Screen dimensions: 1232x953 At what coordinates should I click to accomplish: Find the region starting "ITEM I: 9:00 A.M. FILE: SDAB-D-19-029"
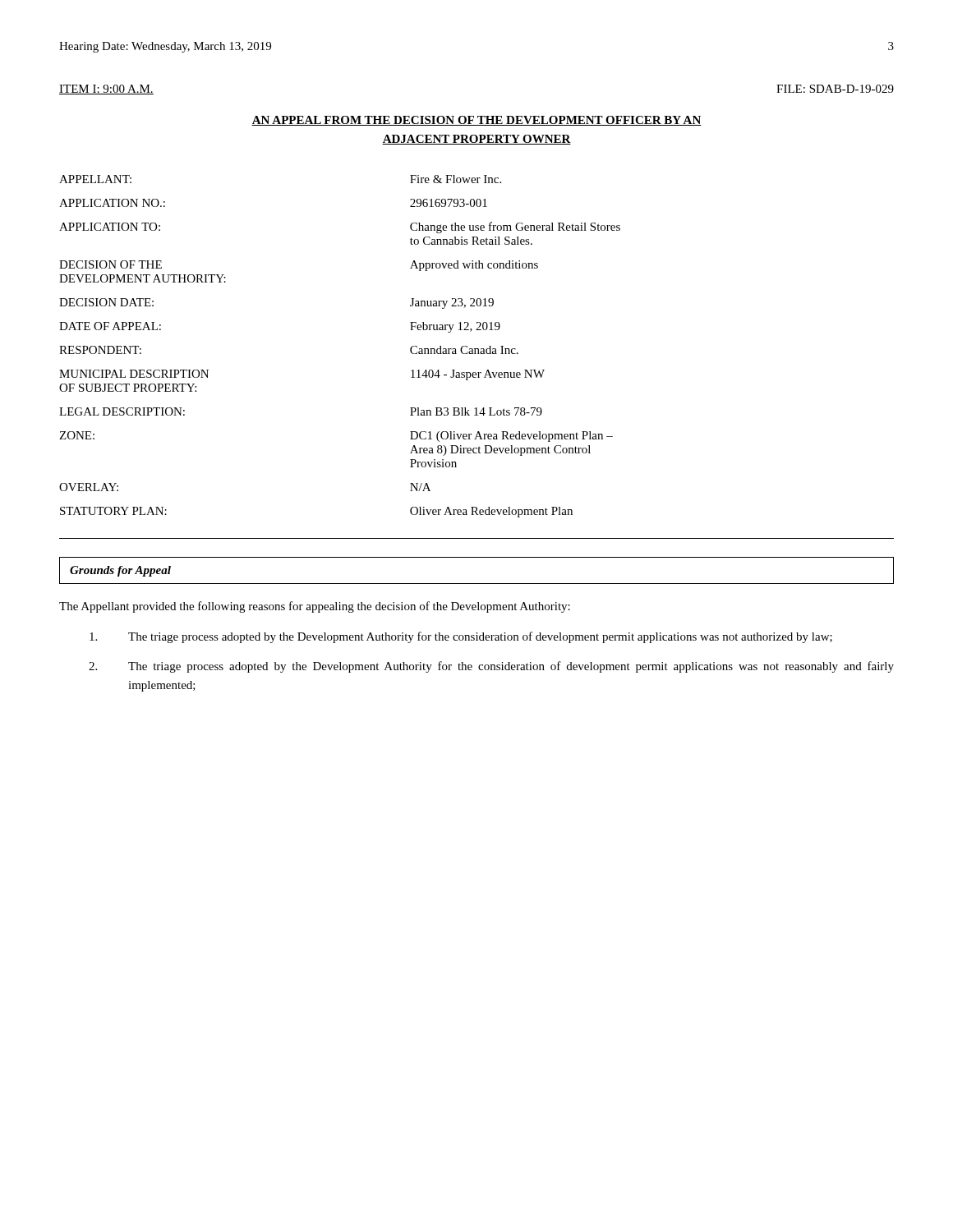click(106, 89)
